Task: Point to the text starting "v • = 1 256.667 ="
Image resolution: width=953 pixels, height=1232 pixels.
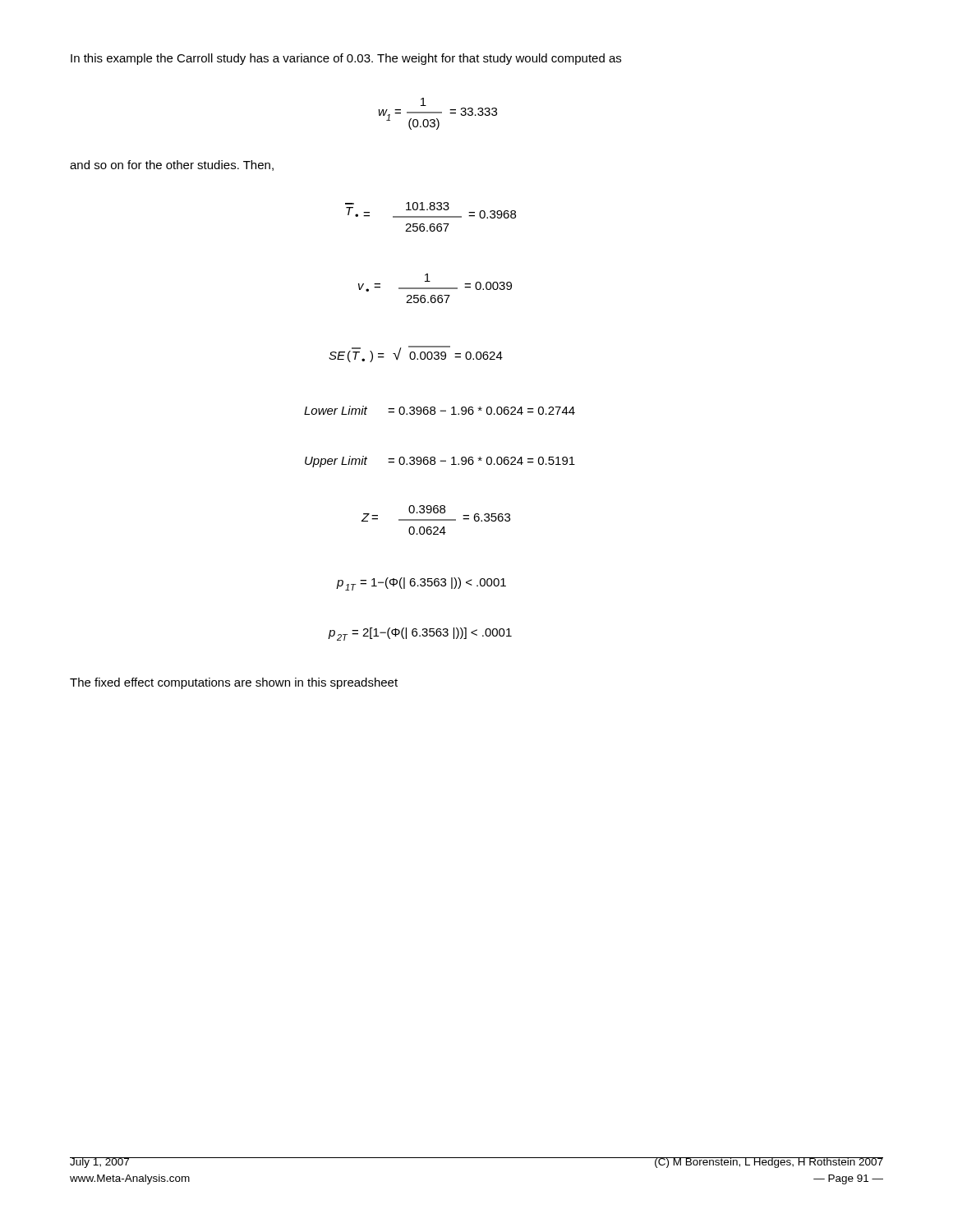Action: [476, 289]
